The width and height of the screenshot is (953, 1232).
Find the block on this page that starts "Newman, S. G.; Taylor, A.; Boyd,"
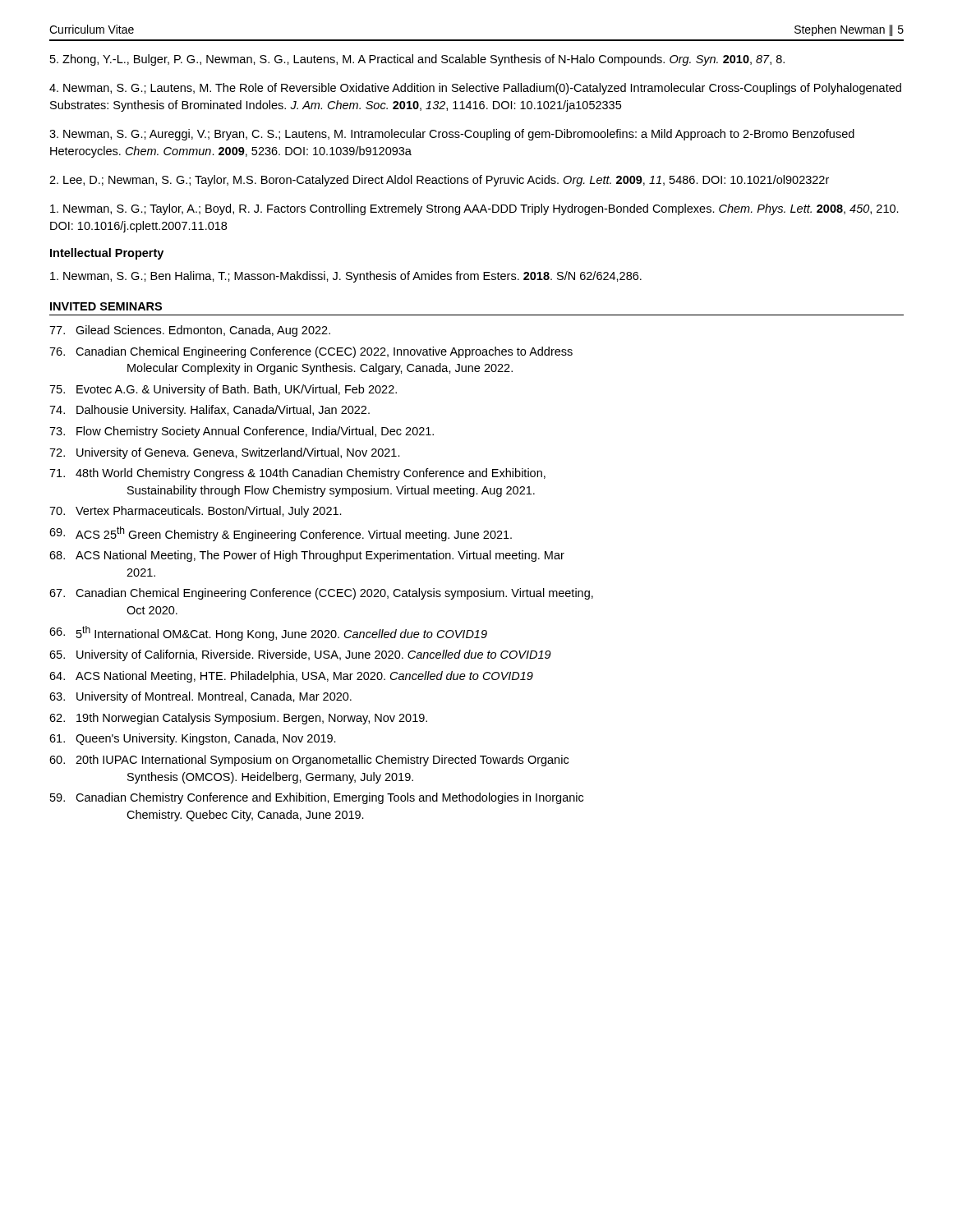474,217
